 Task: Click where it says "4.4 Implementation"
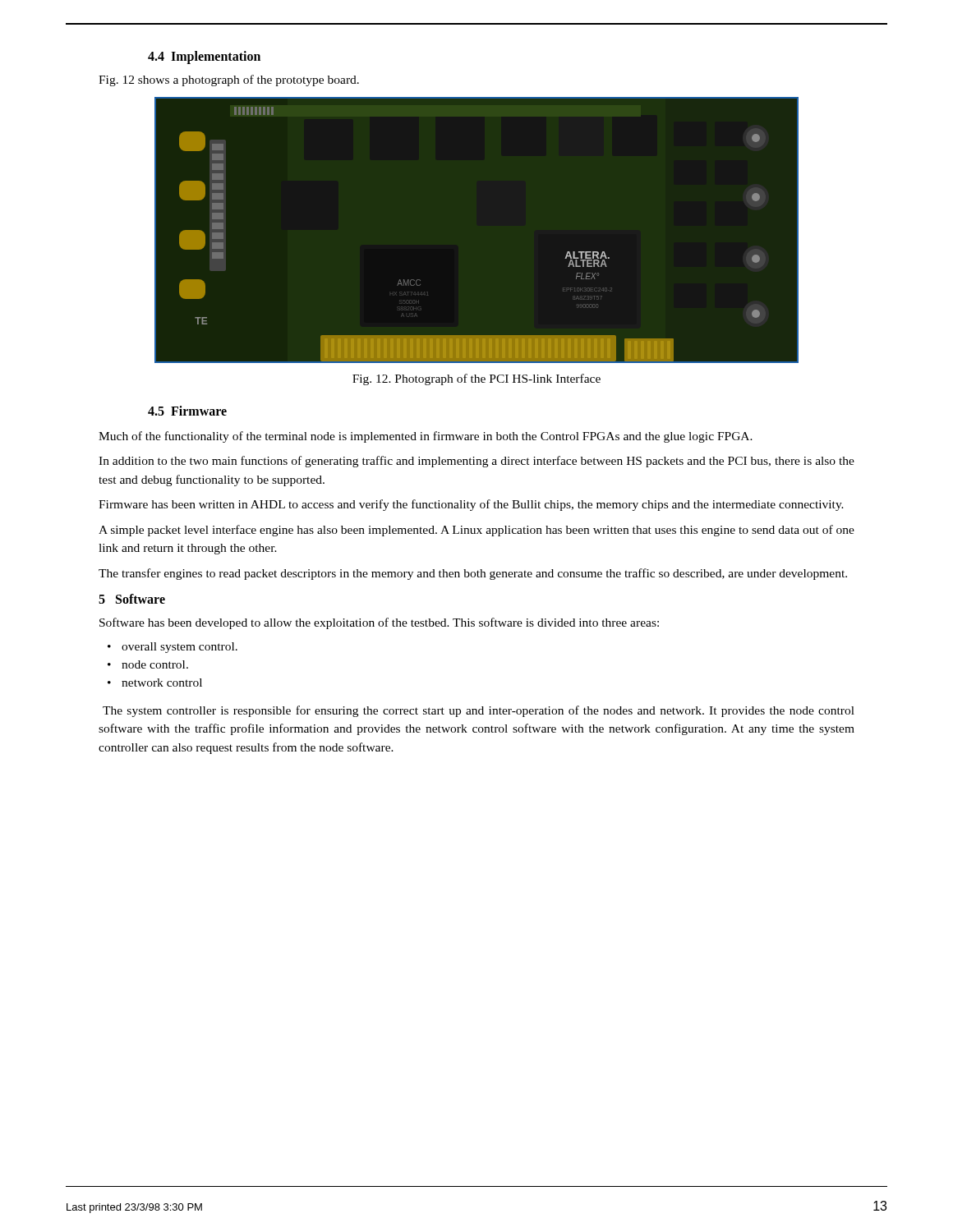point(204,56)
